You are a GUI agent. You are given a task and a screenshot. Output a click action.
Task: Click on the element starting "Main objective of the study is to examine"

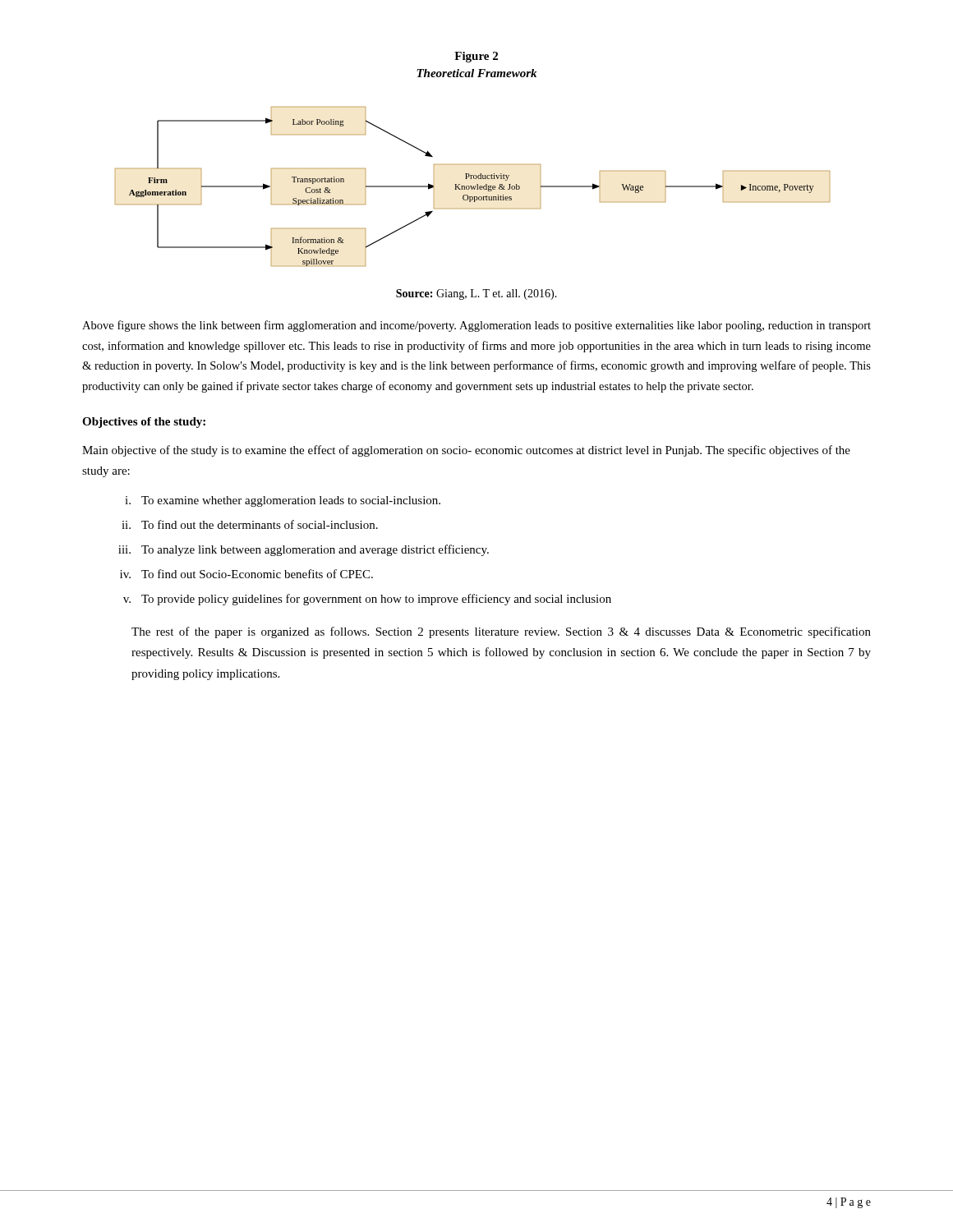coord(466,460)
